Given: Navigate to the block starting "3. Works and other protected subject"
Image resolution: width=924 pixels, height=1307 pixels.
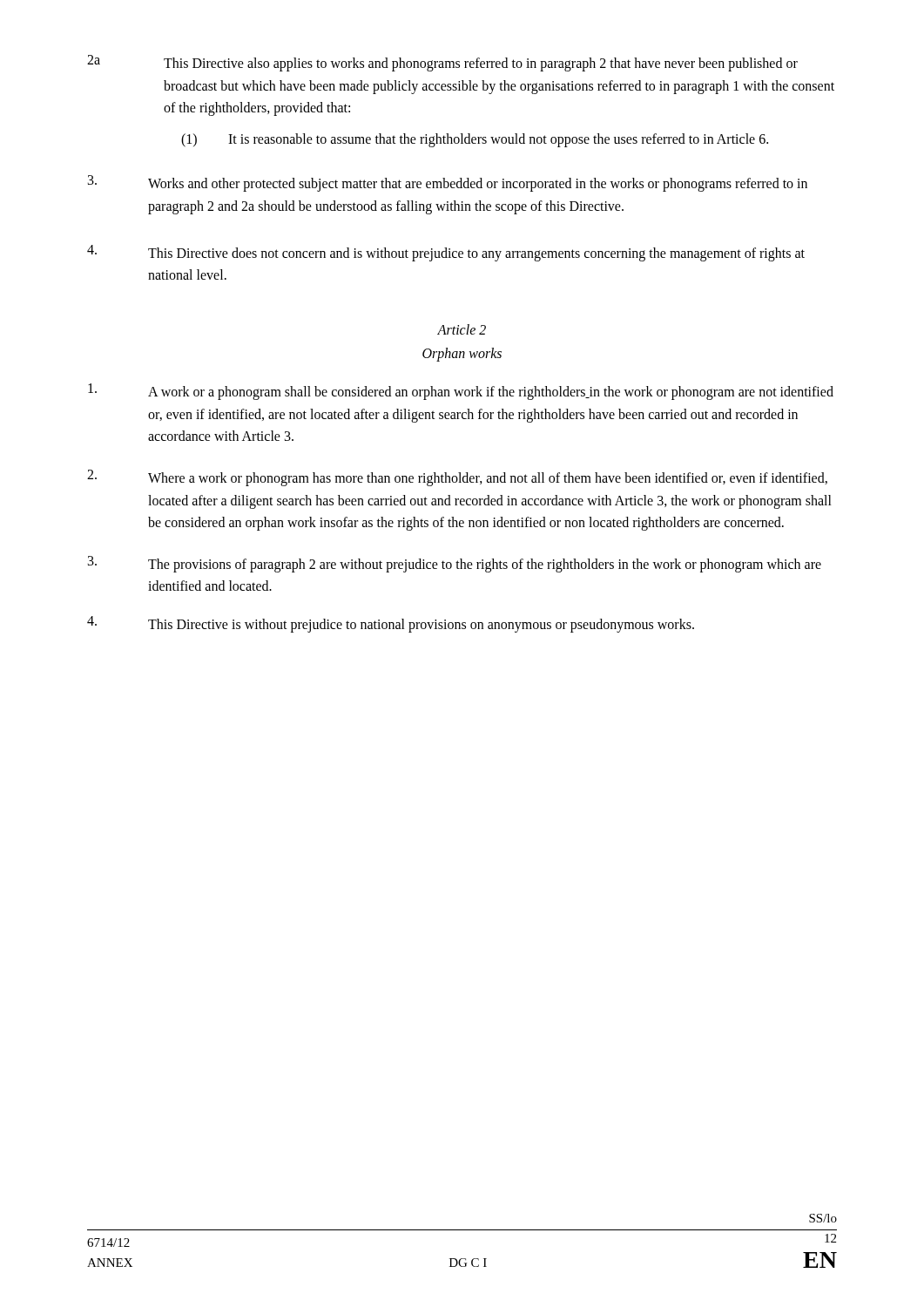Looking at the screenshot, I should [462, 195].
